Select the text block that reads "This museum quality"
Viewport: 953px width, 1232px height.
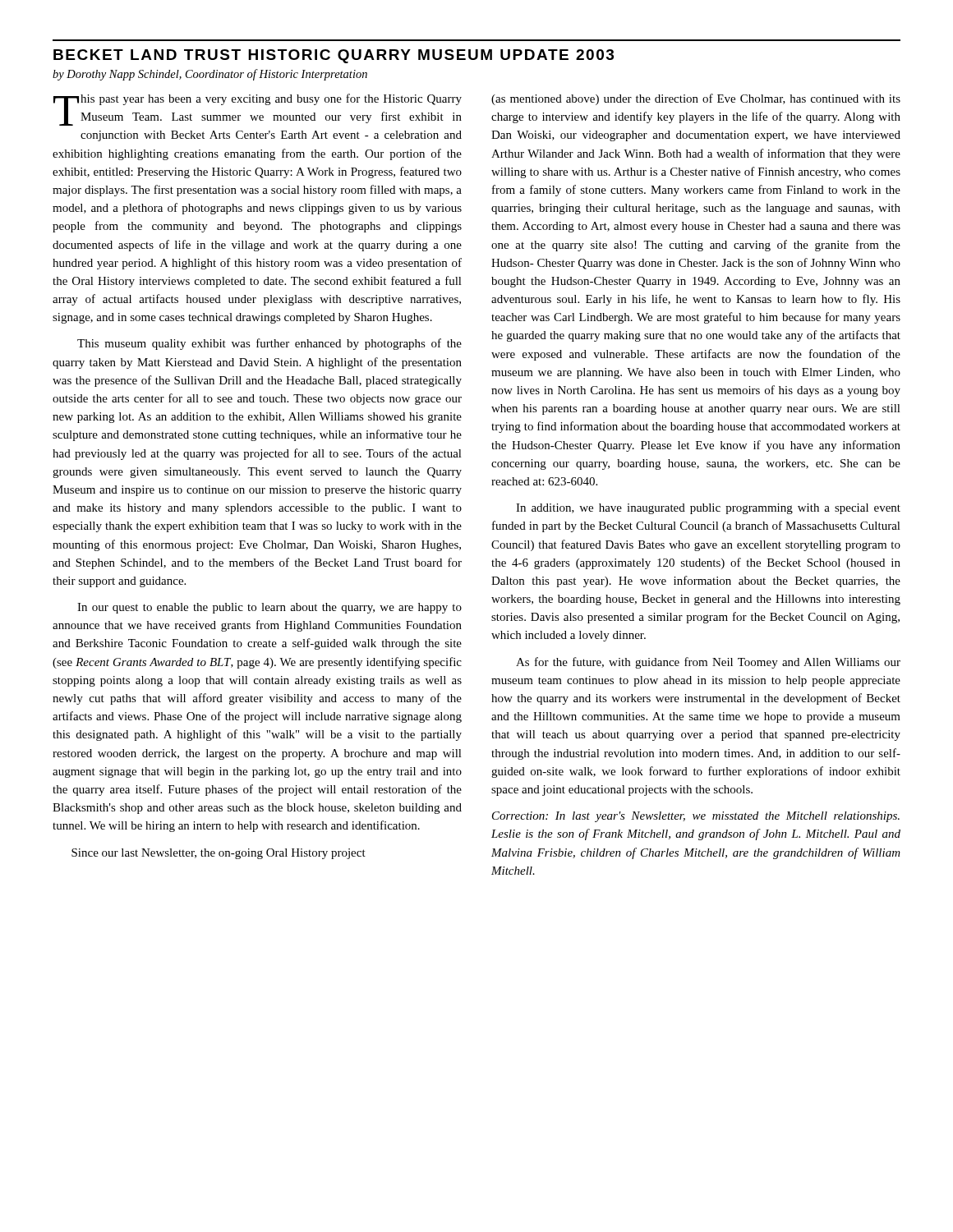click(x=257, y=462)
